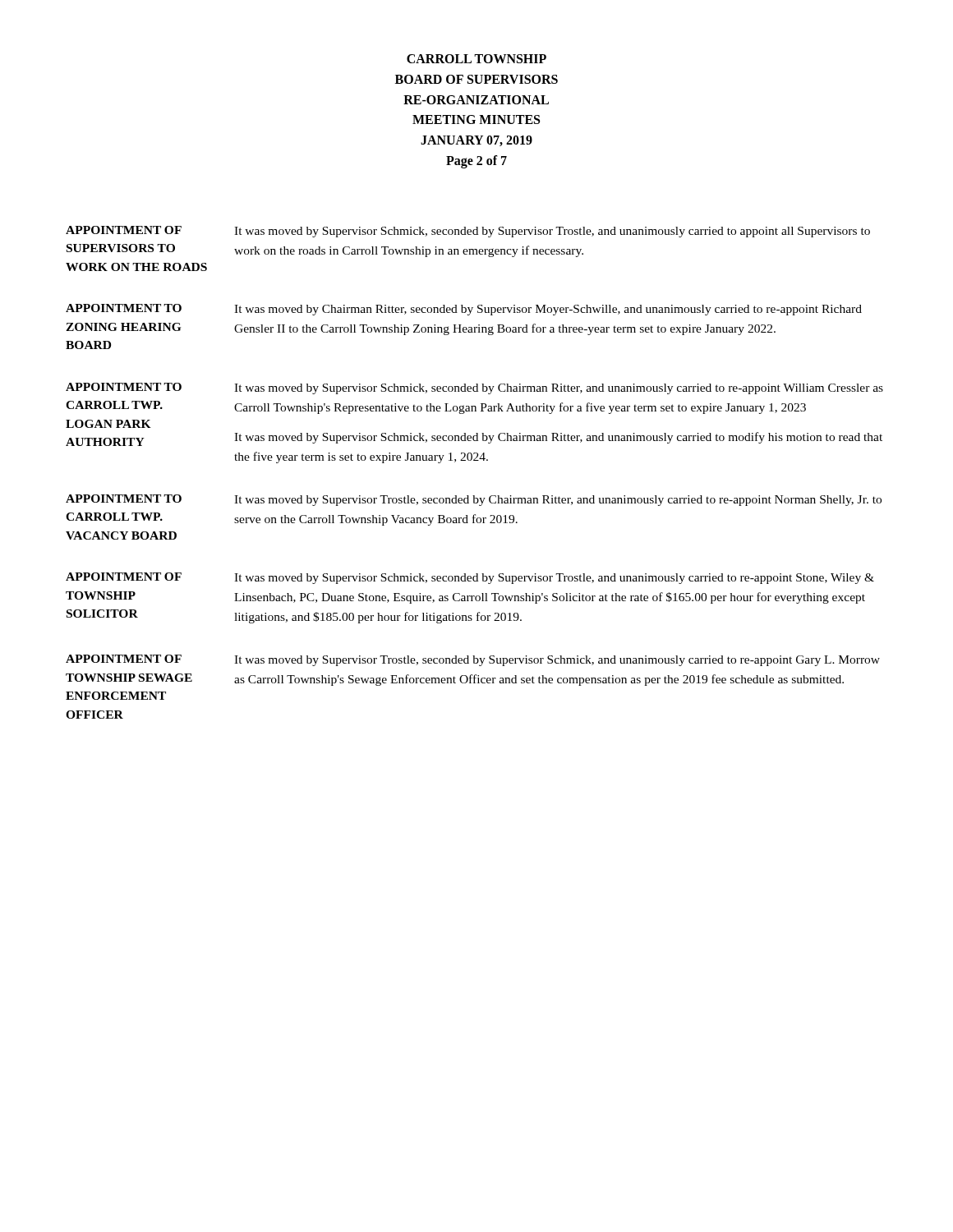Locate the passage starting "APPOINTMENT OF TOWNSHIP SOLICITOR"

coord(124,595)
